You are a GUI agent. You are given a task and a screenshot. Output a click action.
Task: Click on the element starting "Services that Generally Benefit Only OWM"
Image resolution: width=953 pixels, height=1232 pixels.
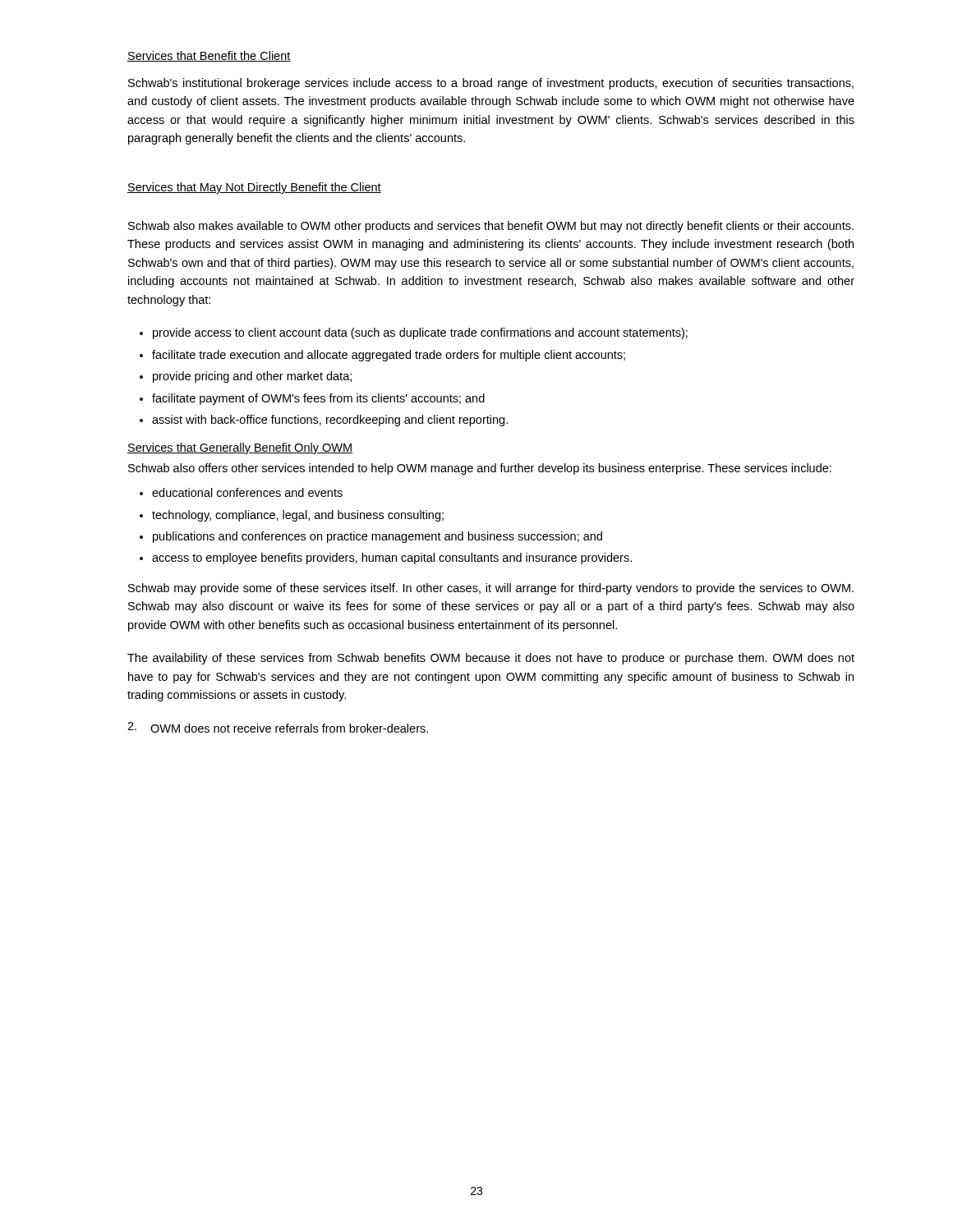[240, 447]
